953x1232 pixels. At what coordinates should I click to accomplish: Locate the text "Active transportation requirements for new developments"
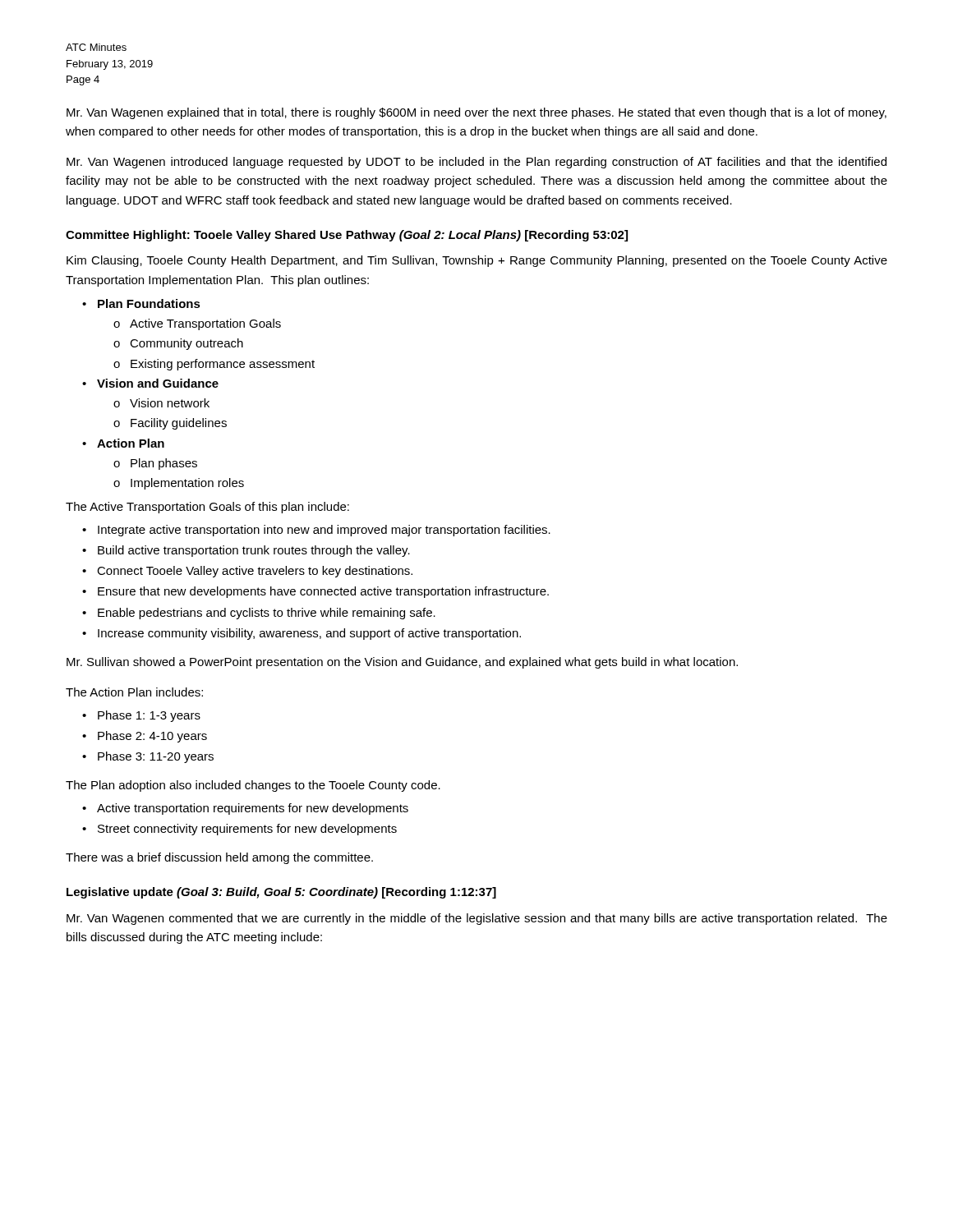tap(253, 807)
